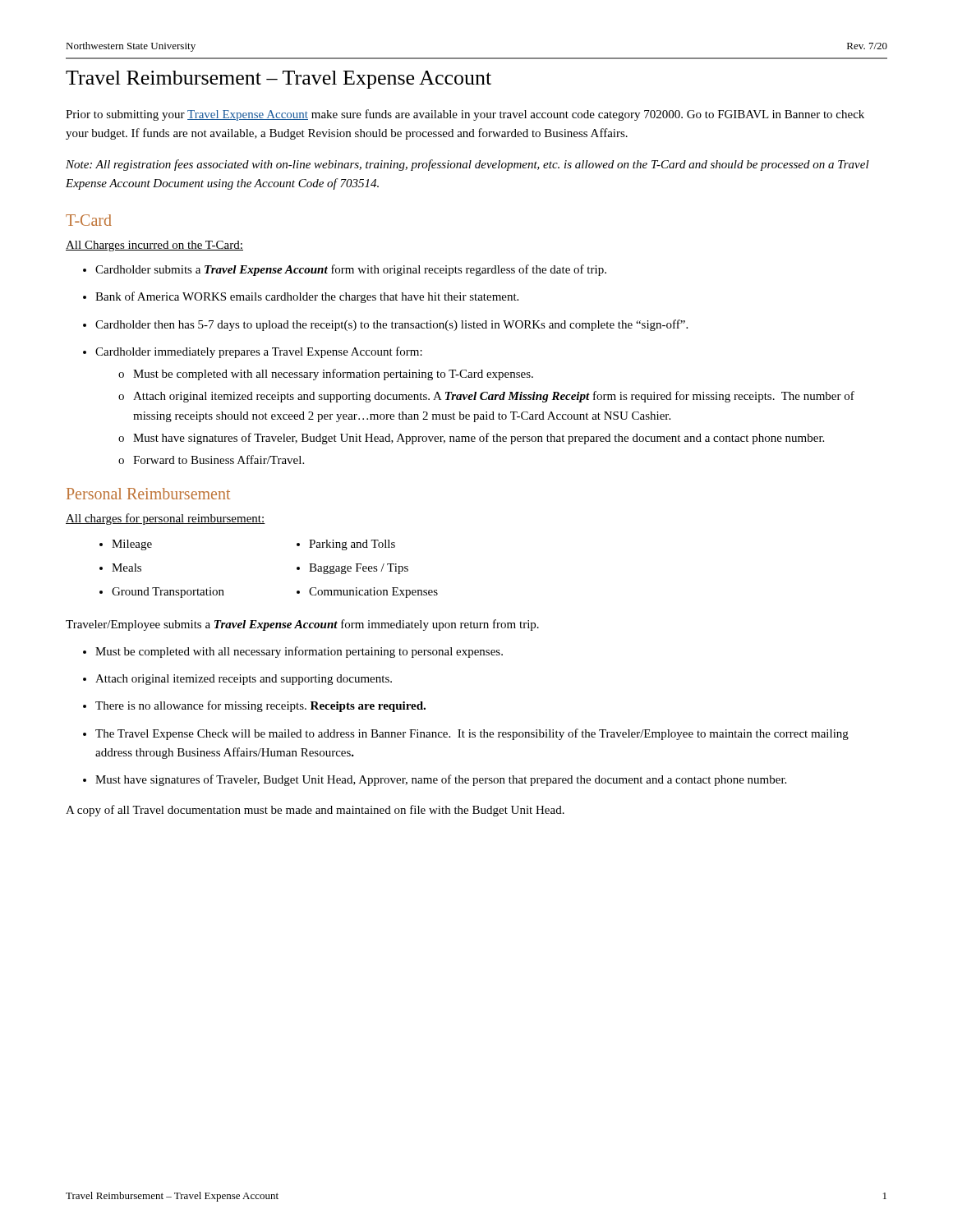Click on the list item that reads "The Travel Expense Check will be mailed to"
Screen dimensions: 1232x953
(x=476, y=743)
